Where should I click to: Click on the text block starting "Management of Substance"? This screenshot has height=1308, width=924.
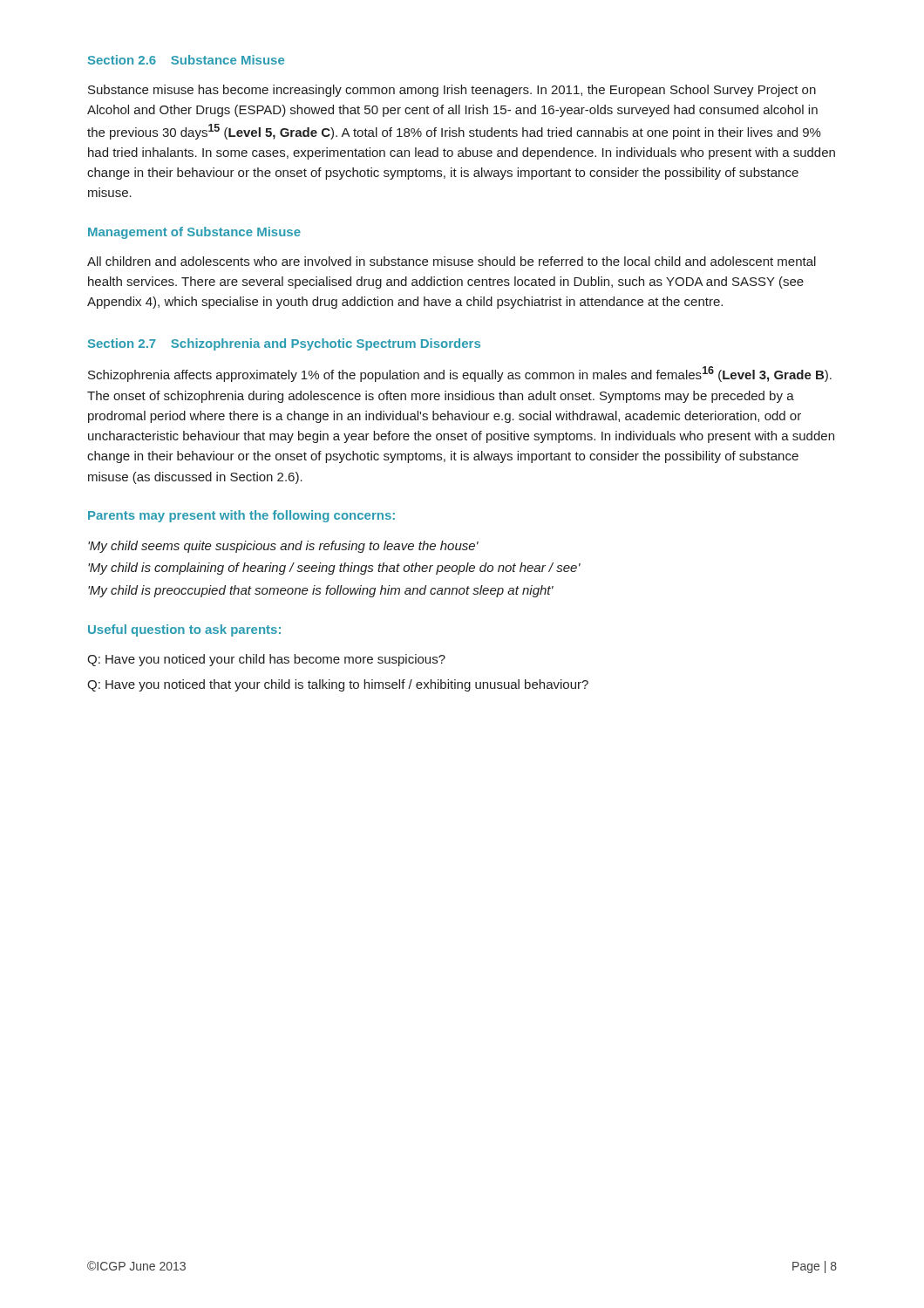[194, 231]
